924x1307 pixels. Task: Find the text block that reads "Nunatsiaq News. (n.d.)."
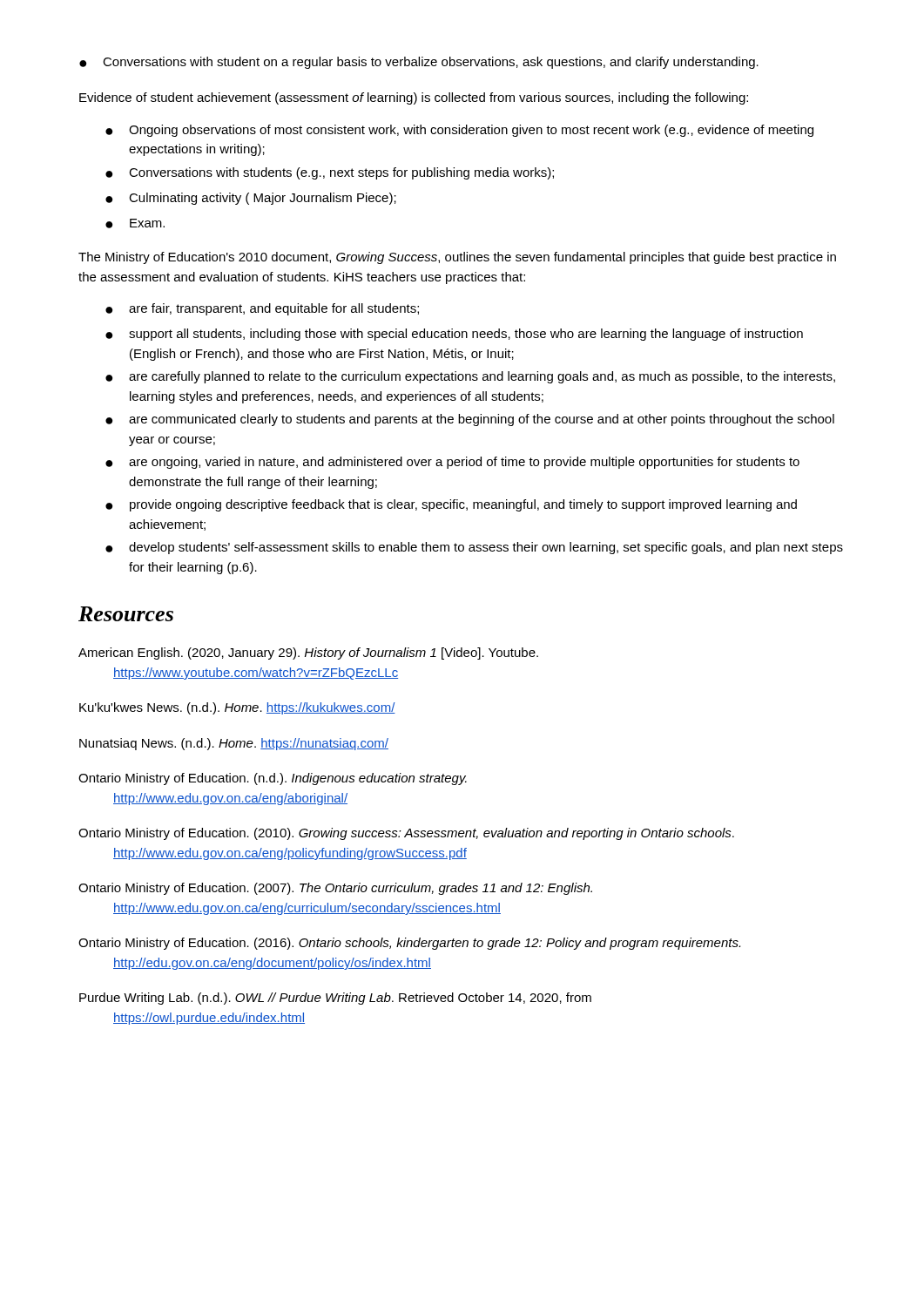point(233,743)
